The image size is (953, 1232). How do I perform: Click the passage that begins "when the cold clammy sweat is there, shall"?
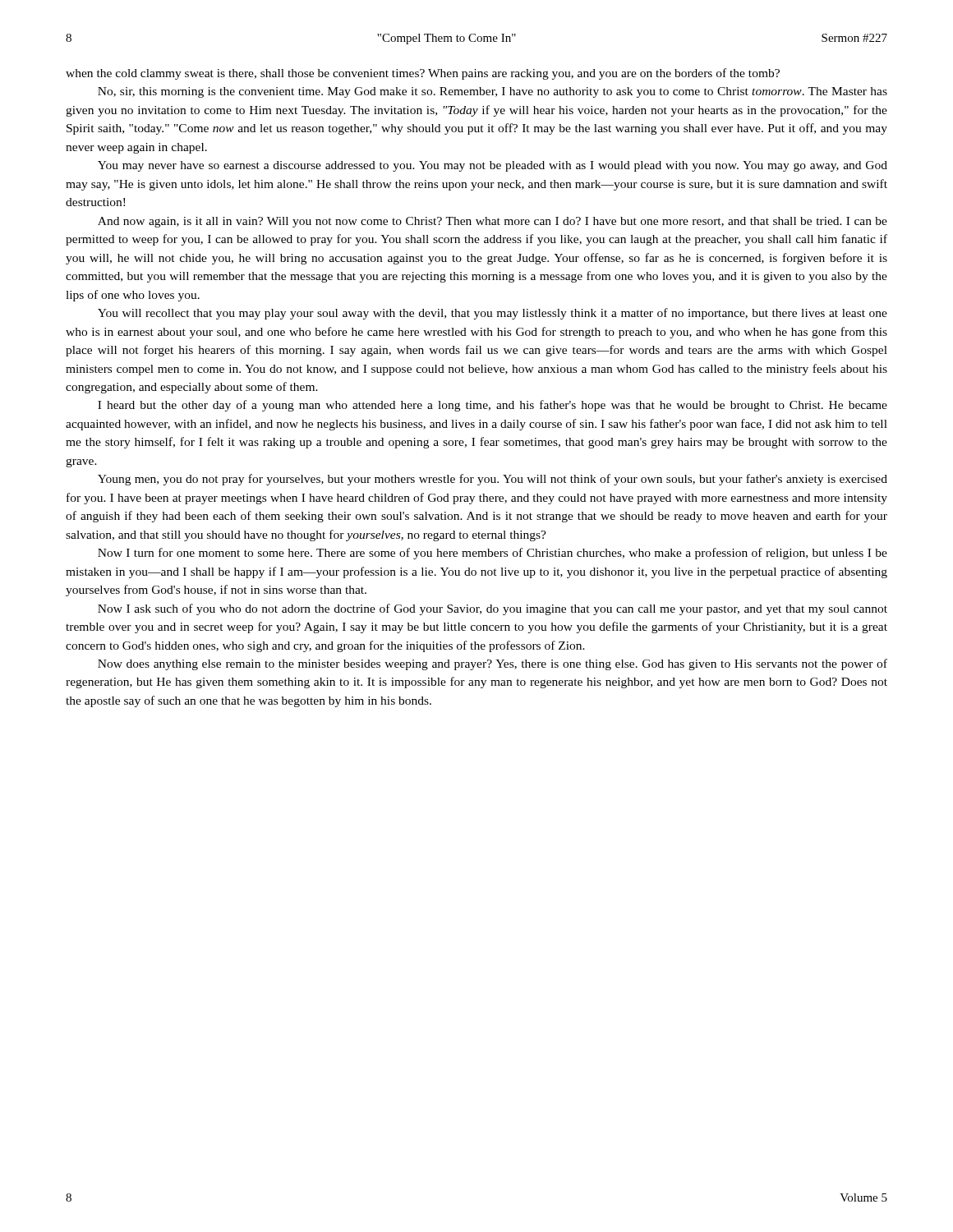point(476,73)
